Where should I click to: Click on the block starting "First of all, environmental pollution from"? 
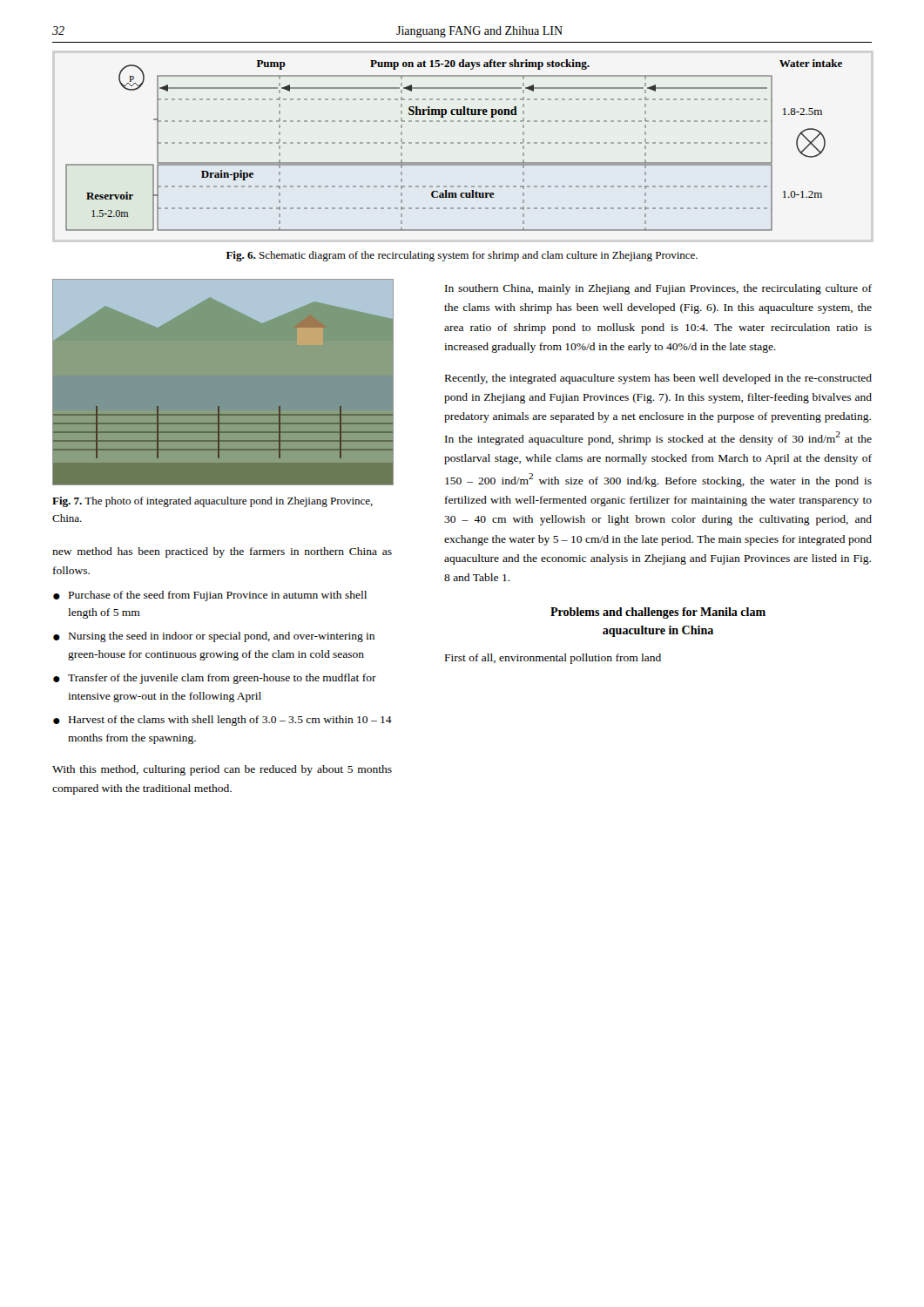coord(553,658)
